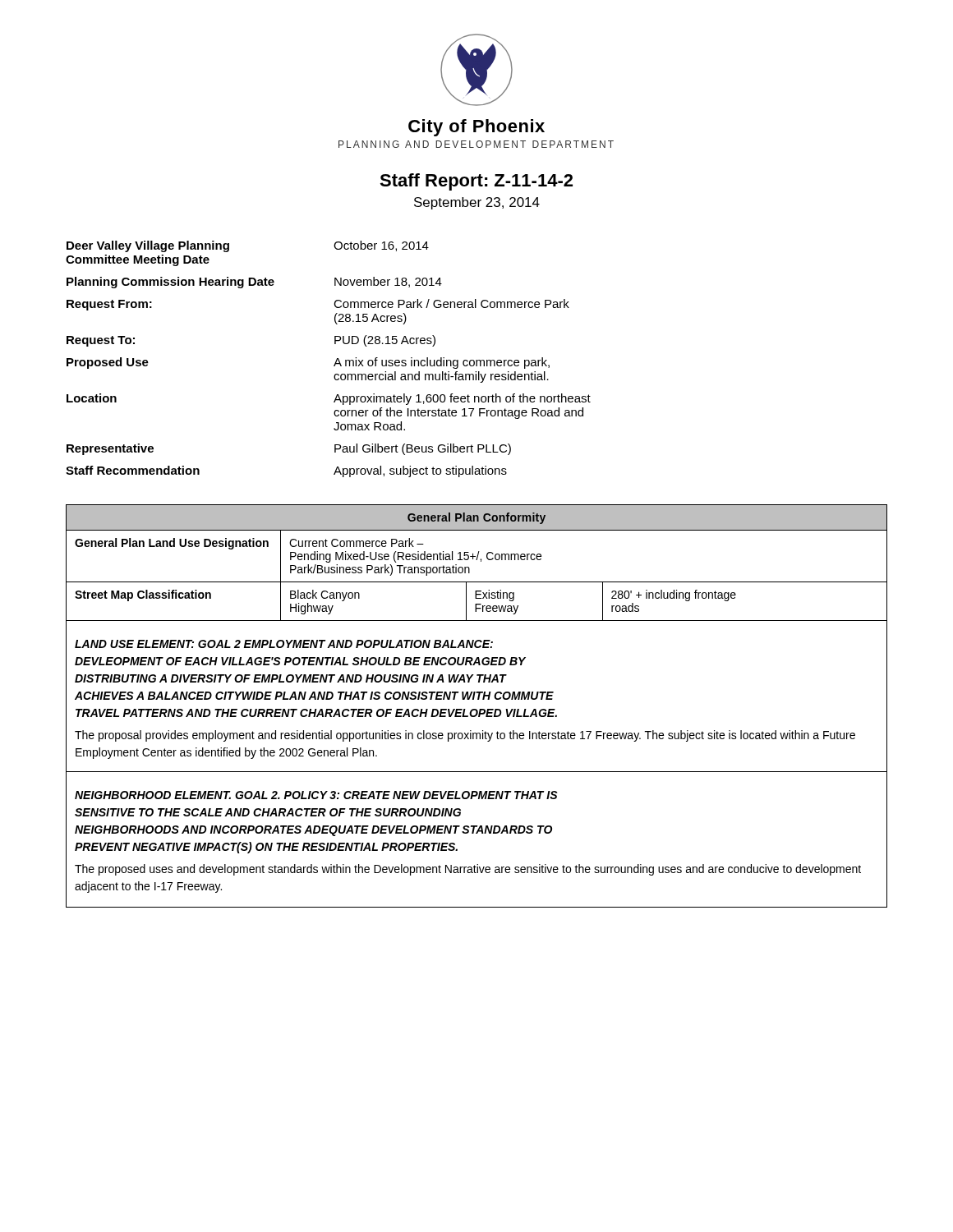Click on the table containing "Street Map Classification"

(476, 706)
